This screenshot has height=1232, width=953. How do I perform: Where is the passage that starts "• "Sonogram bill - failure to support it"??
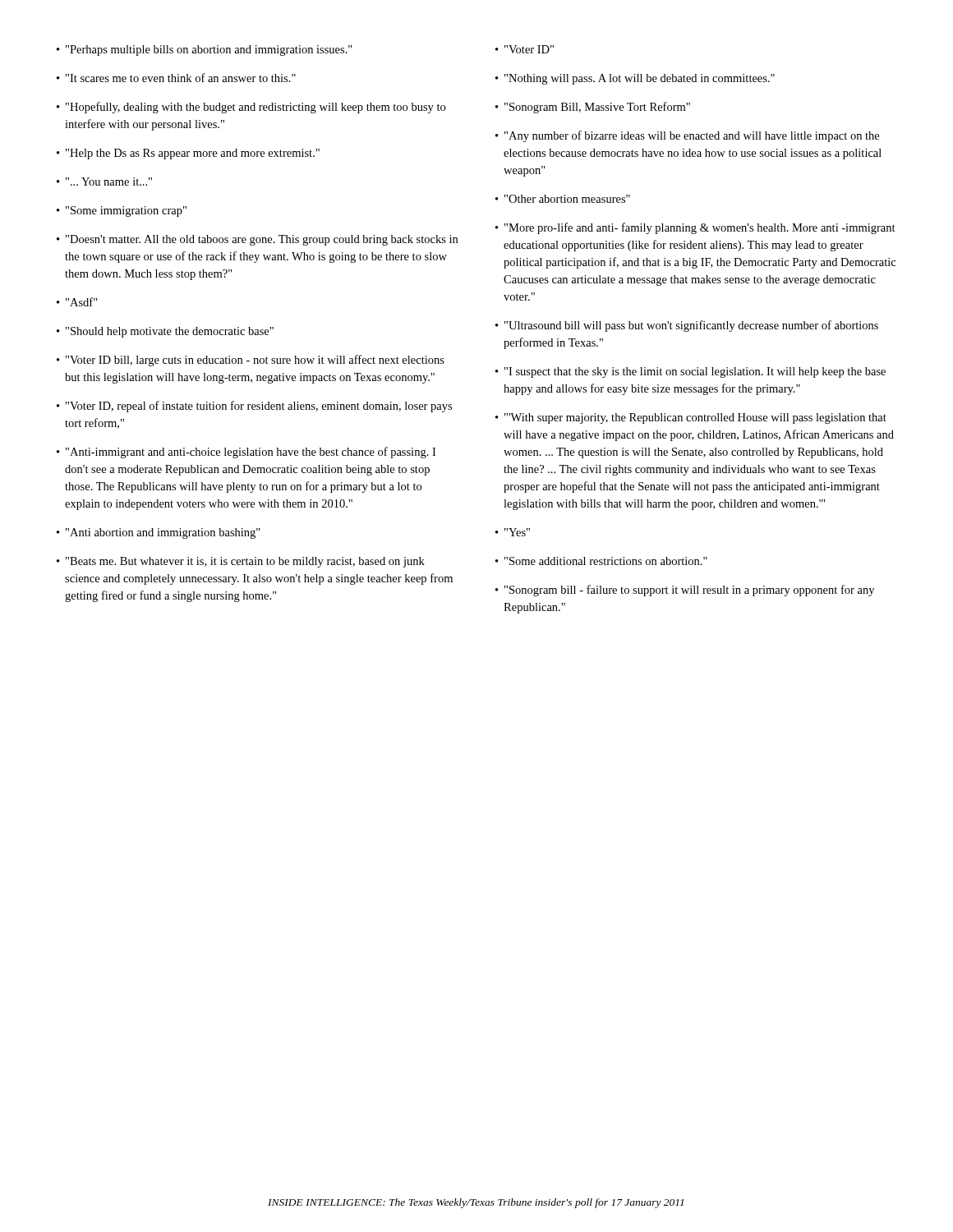[696, 599]
